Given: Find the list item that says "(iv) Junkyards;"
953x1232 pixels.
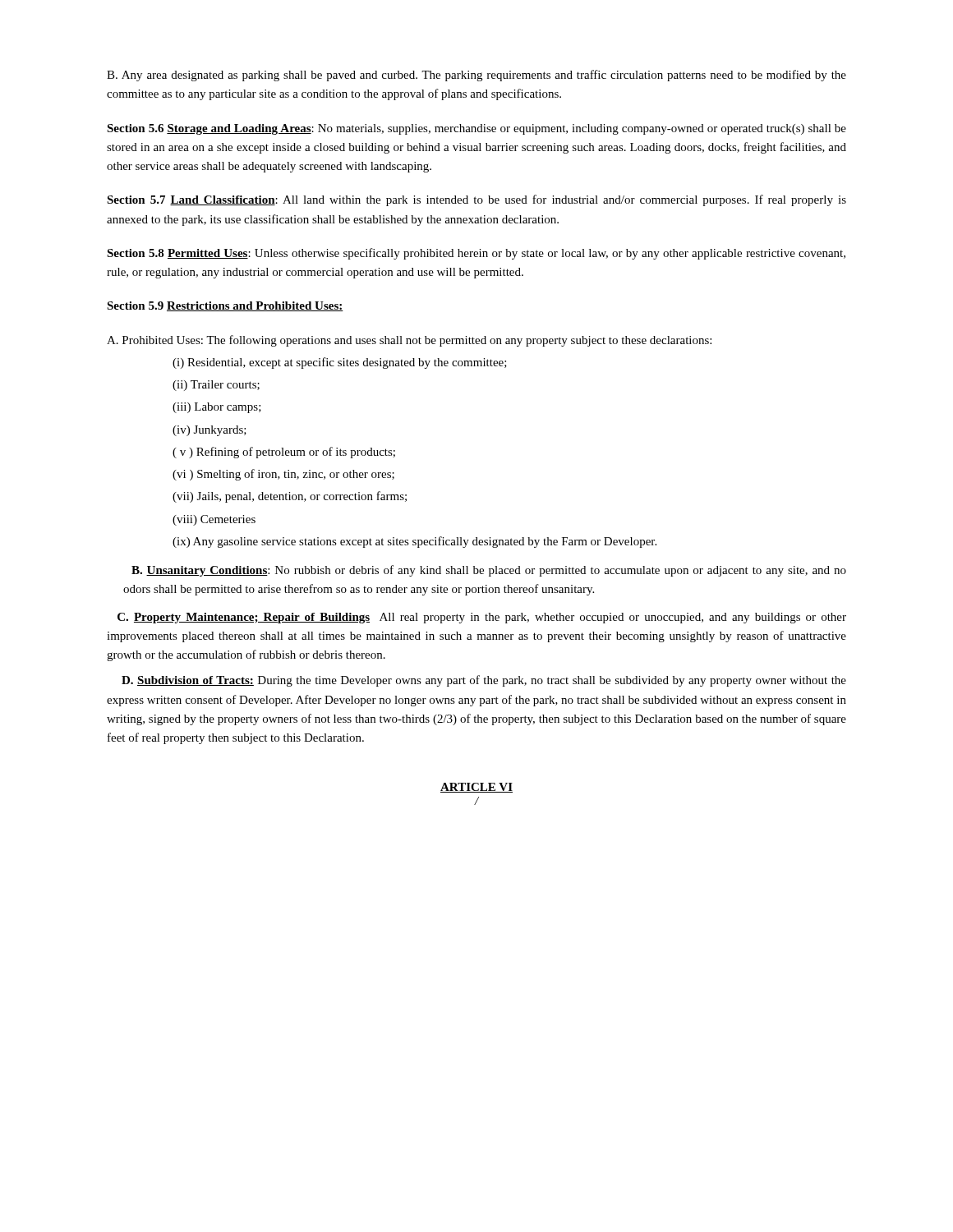Looking at the screenshot, I should click(210, 429).
